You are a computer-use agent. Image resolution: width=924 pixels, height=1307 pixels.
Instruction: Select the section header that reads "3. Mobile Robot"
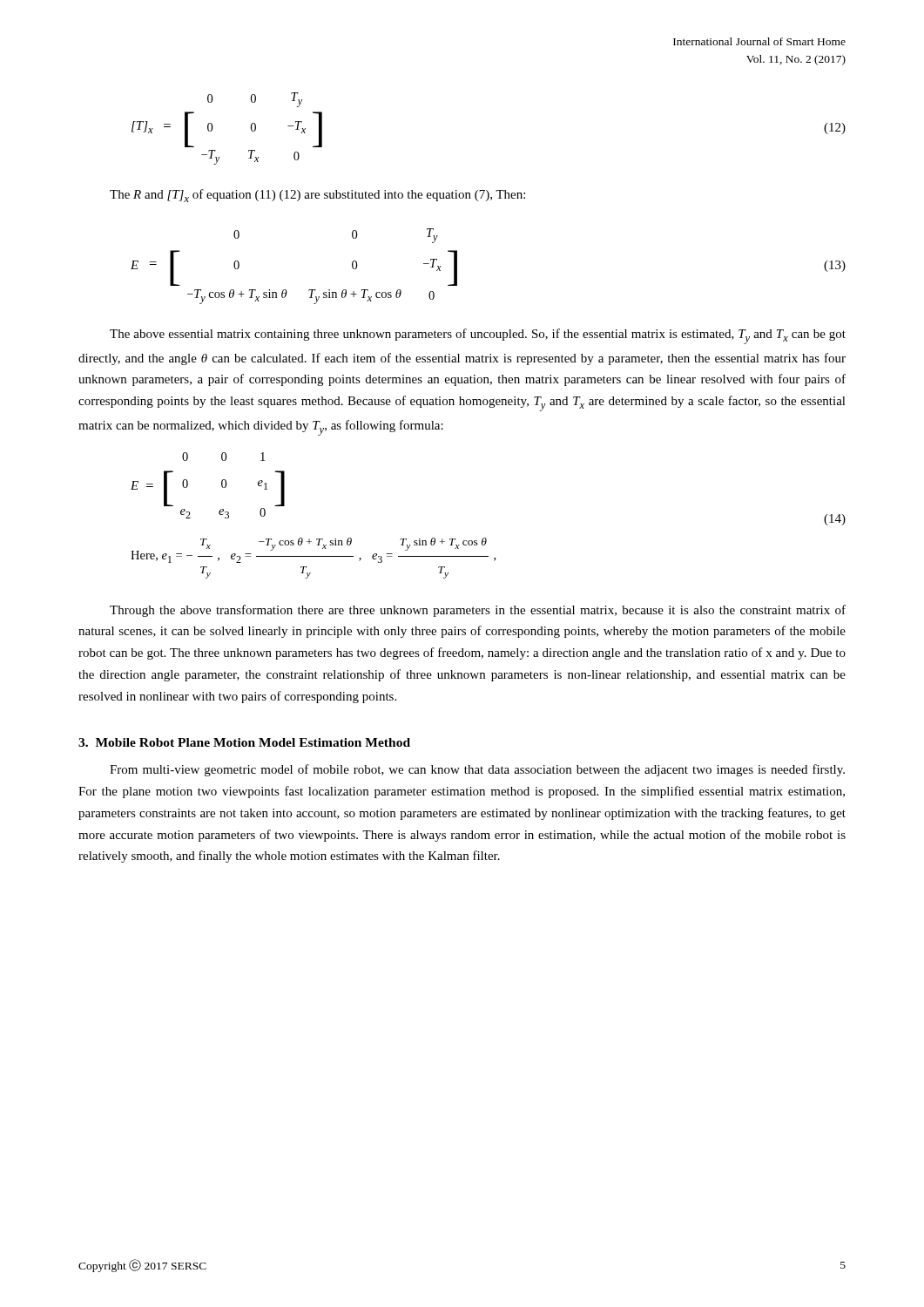(x=244, y=742)
